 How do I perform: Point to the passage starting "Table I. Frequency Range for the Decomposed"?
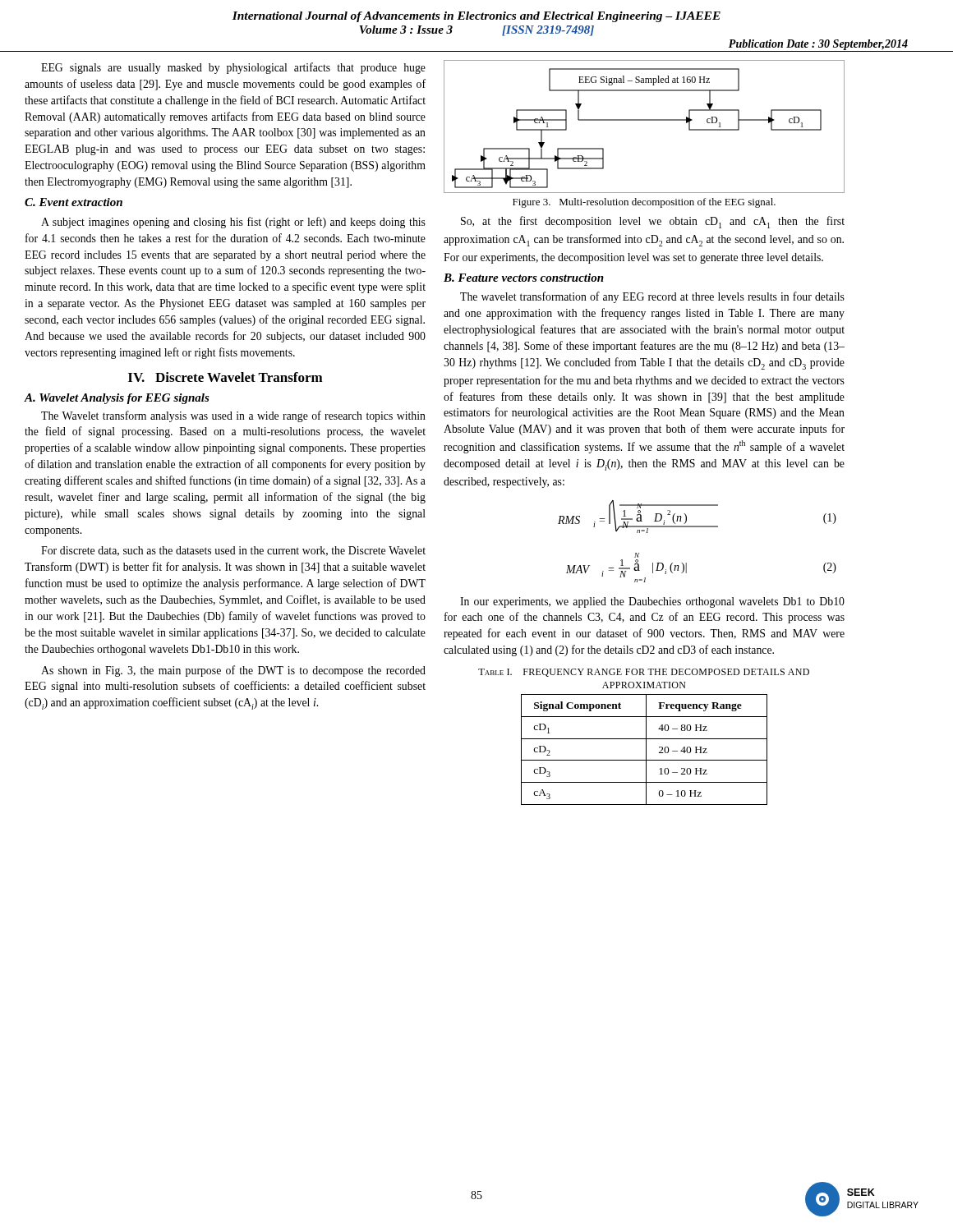click(644, 678)
